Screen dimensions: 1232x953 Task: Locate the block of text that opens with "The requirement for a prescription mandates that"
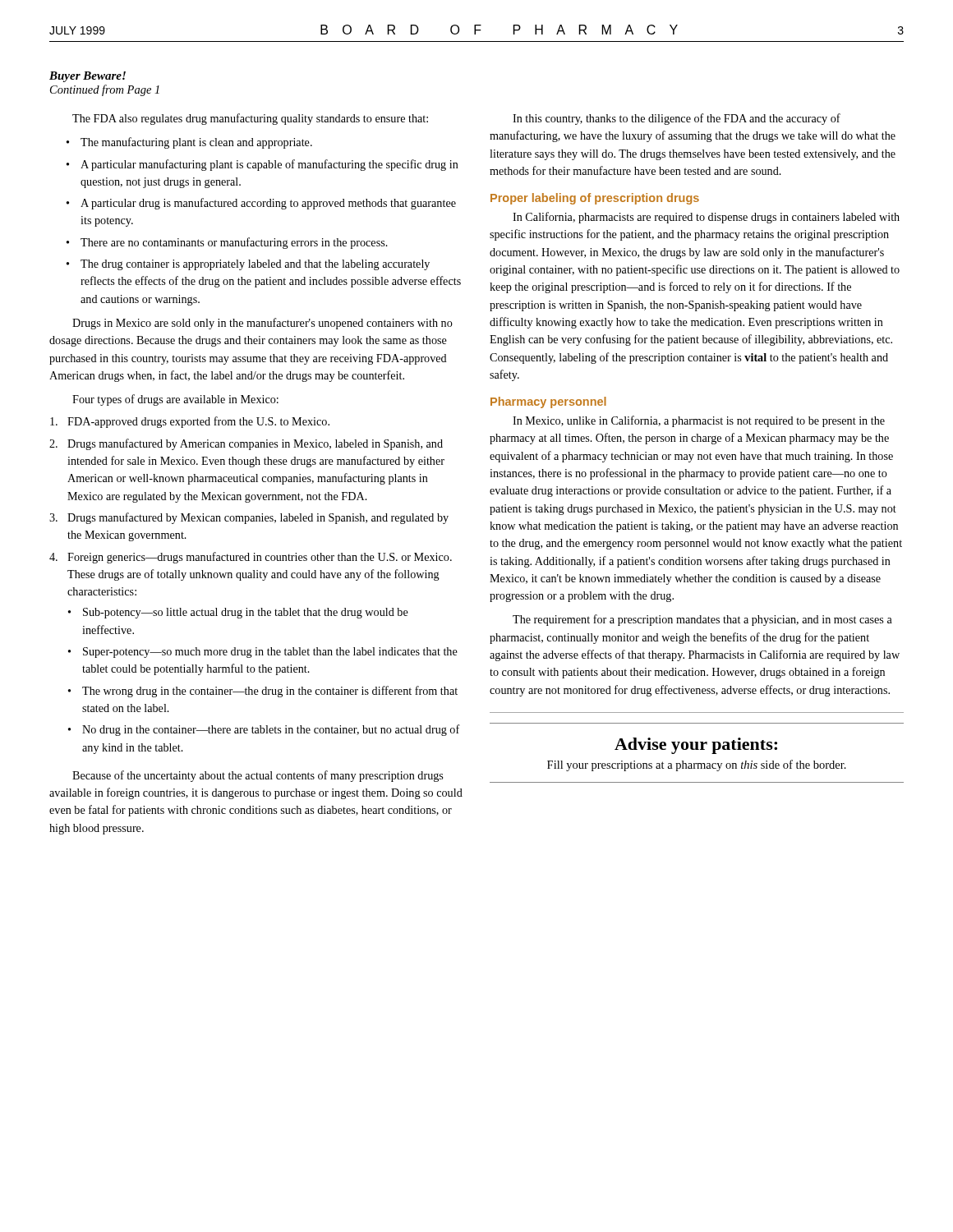(697, 655)
